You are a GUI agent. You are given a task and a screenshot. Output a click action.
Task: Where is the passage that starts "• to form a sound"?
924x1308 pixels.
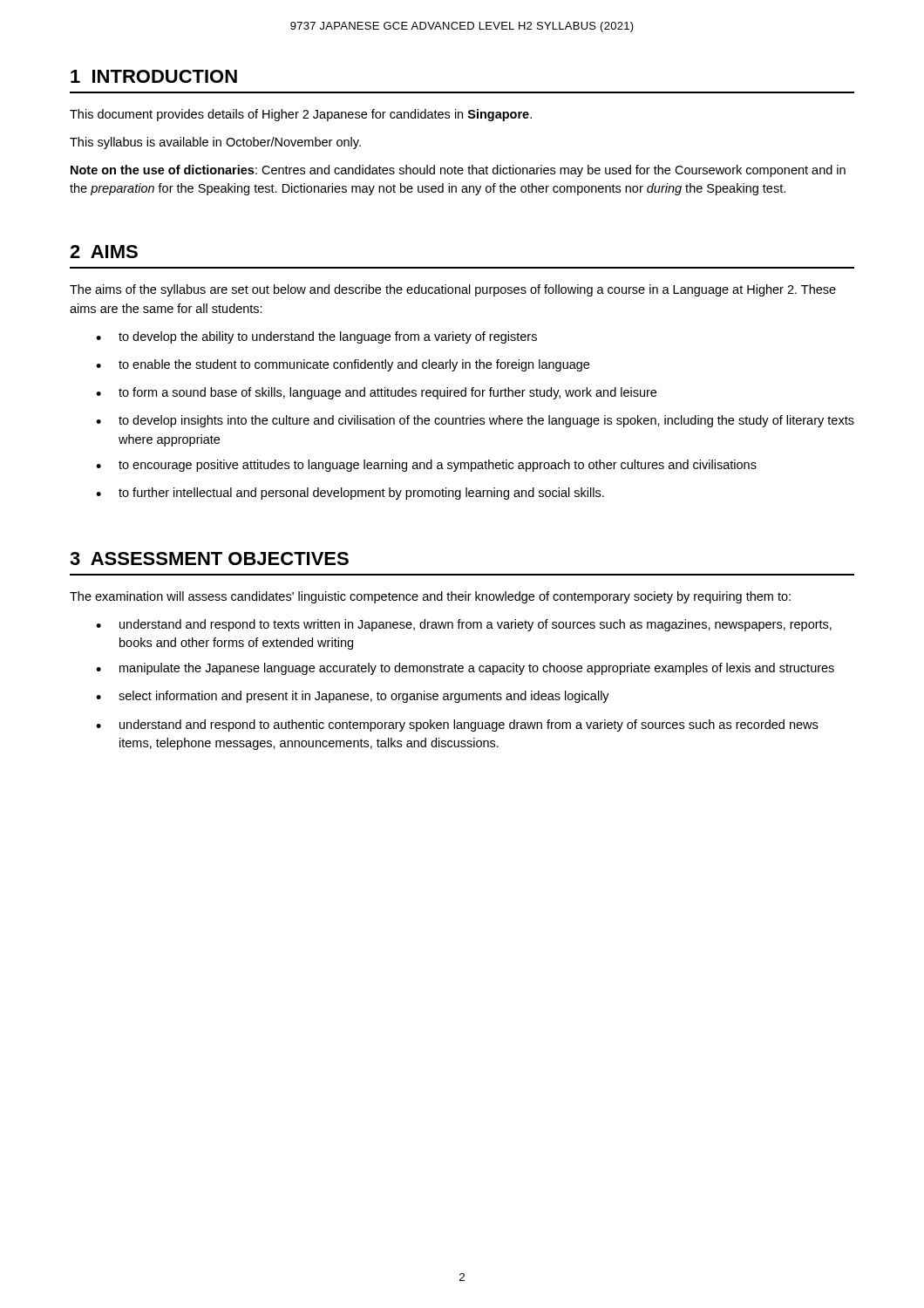pyautogui.click(x=475, y=394)
